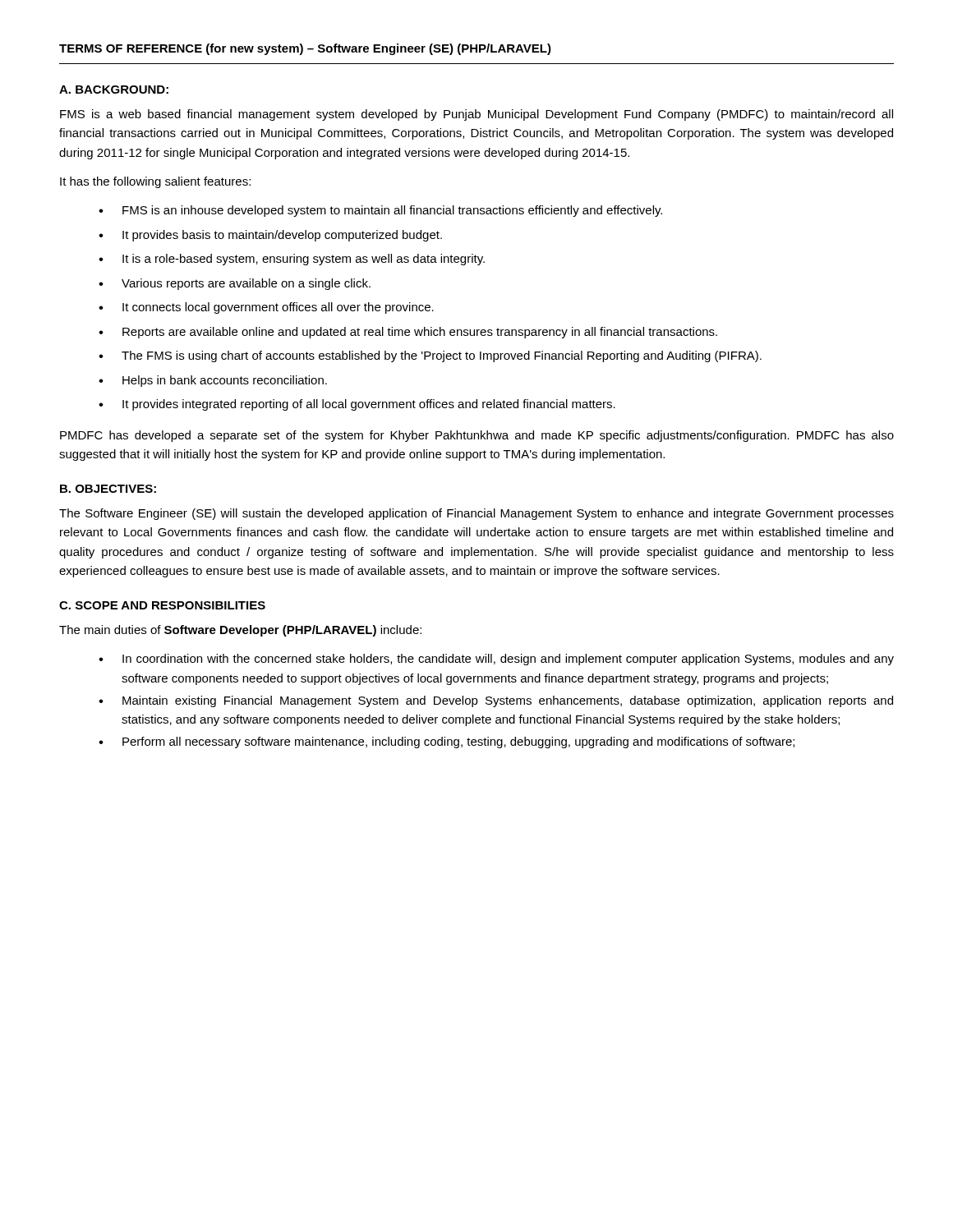
Task: Find the text block containing "PMDFC has developed a separate"
Action: point(476,444)
